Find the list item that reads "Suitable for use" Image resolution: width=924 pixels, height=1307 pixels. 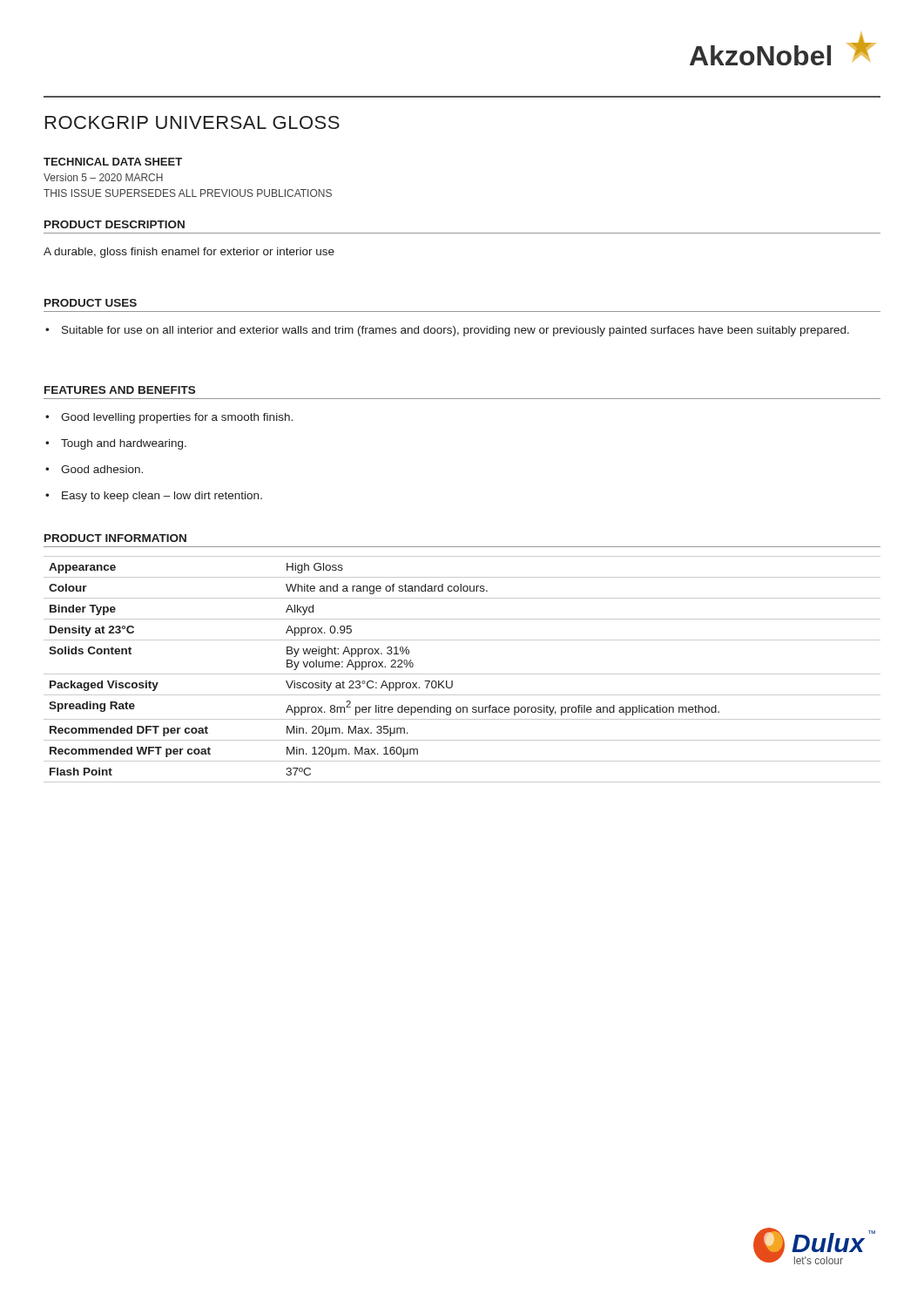click(x=455, y=330)
